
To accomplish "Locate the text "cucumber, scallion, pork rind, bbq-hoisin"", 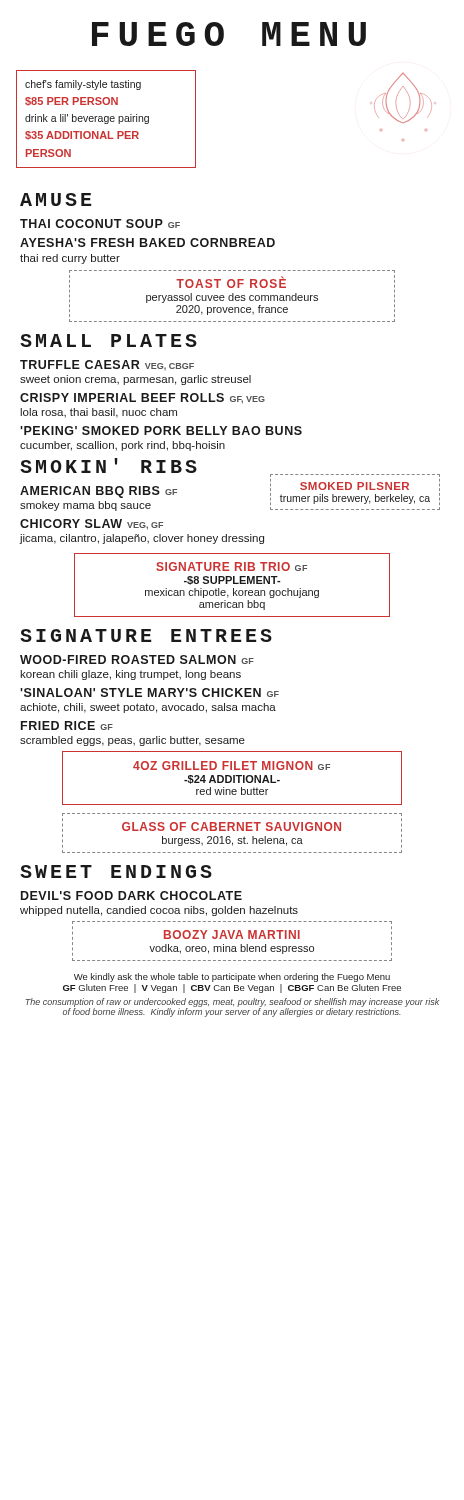I will [x=123, y=445].
